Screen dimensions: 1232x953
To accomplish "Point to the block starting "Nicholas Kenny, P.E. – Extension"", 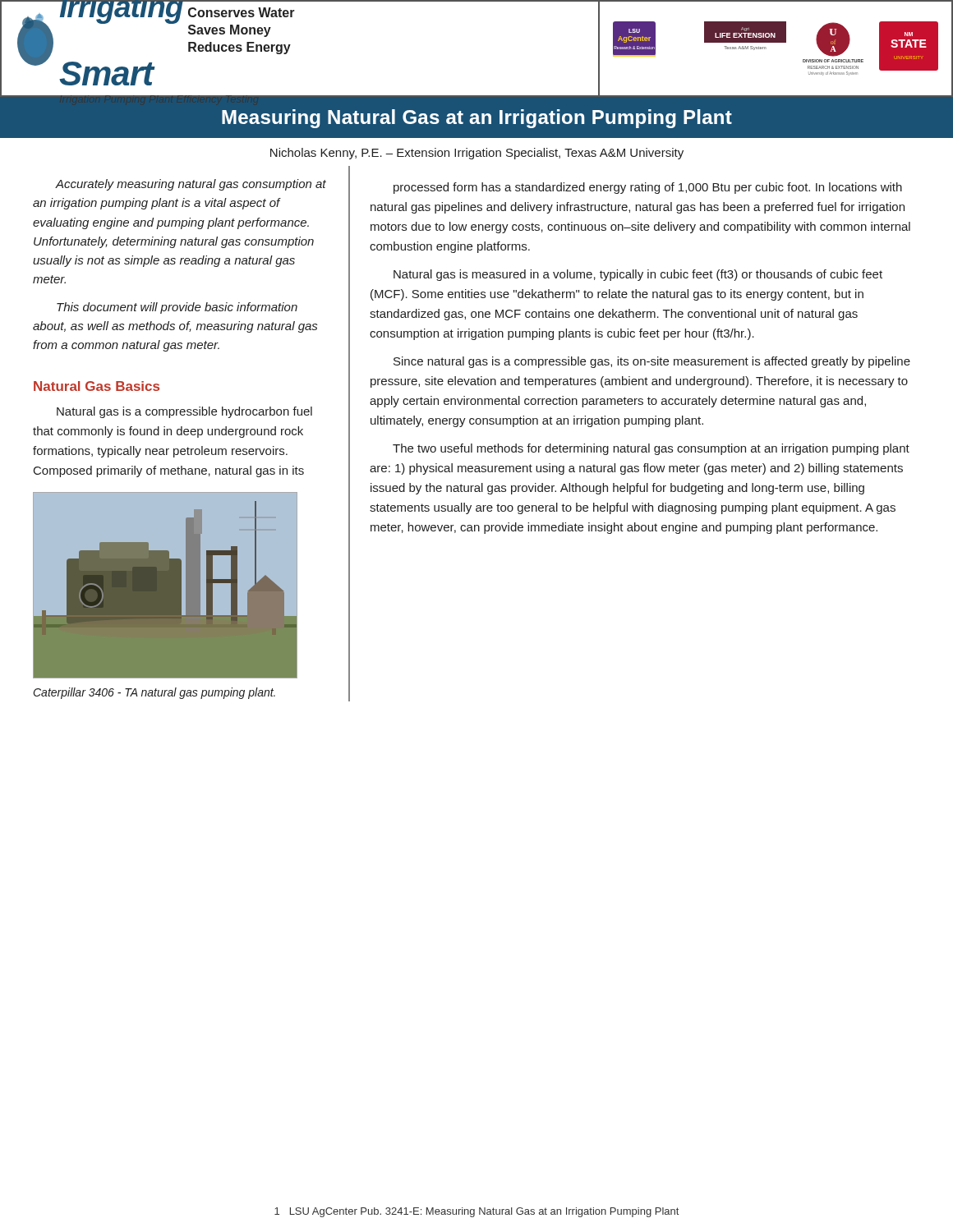I will pos(476,152).
